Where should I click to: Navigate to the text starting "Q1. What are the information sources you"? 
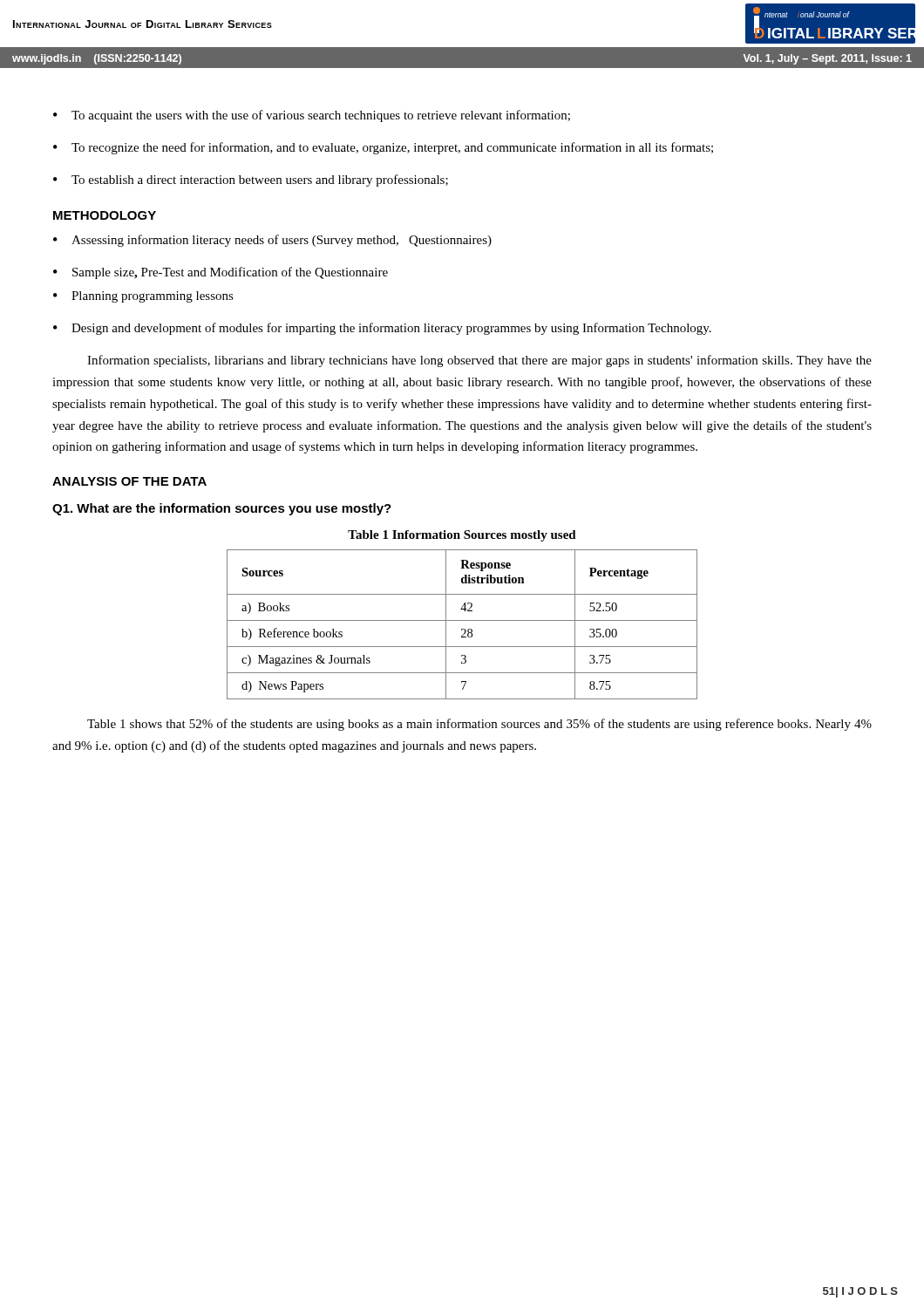click(222, 508)
